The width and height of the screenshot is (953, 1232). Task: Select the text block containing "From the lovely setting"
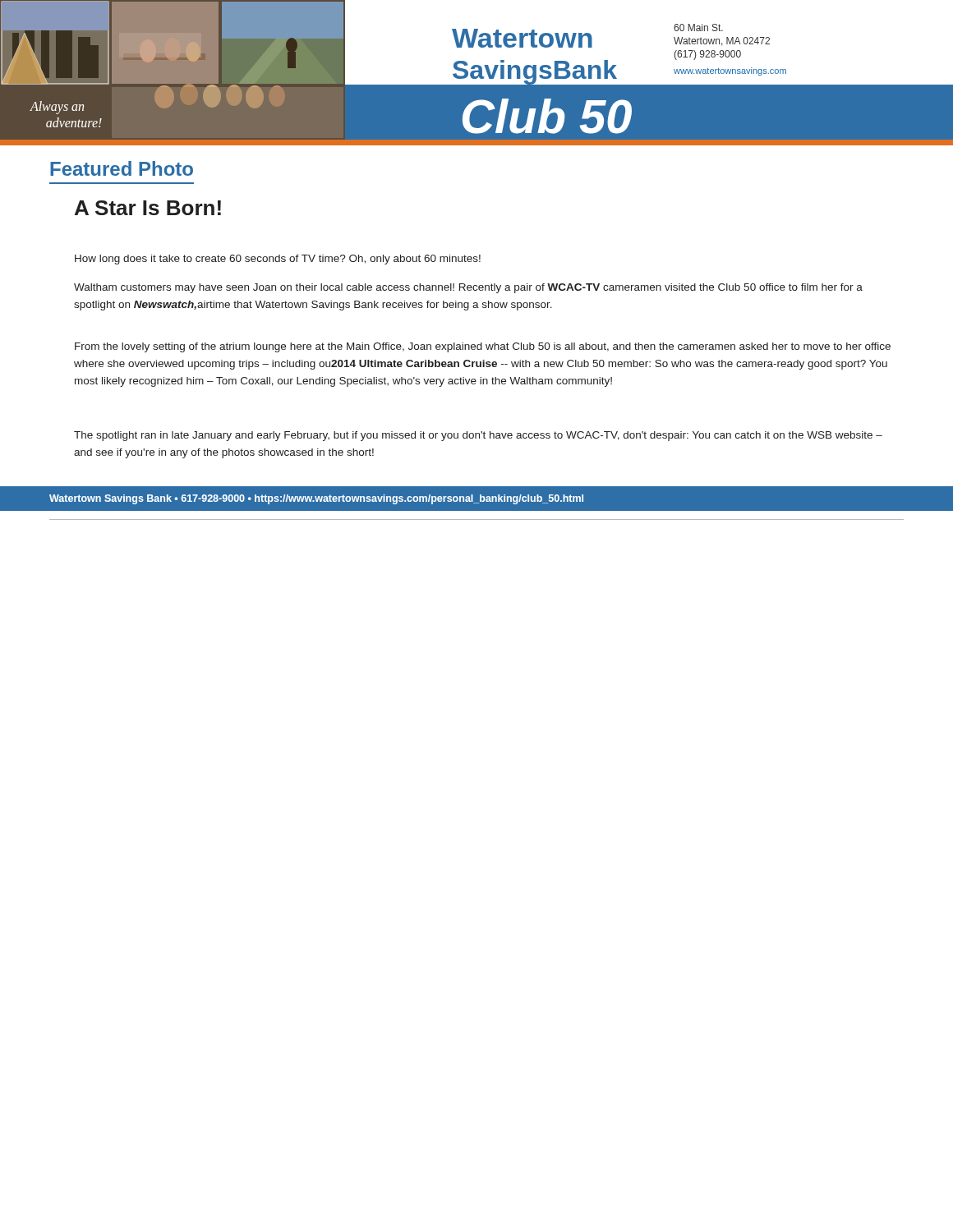(x=483, y=363)
